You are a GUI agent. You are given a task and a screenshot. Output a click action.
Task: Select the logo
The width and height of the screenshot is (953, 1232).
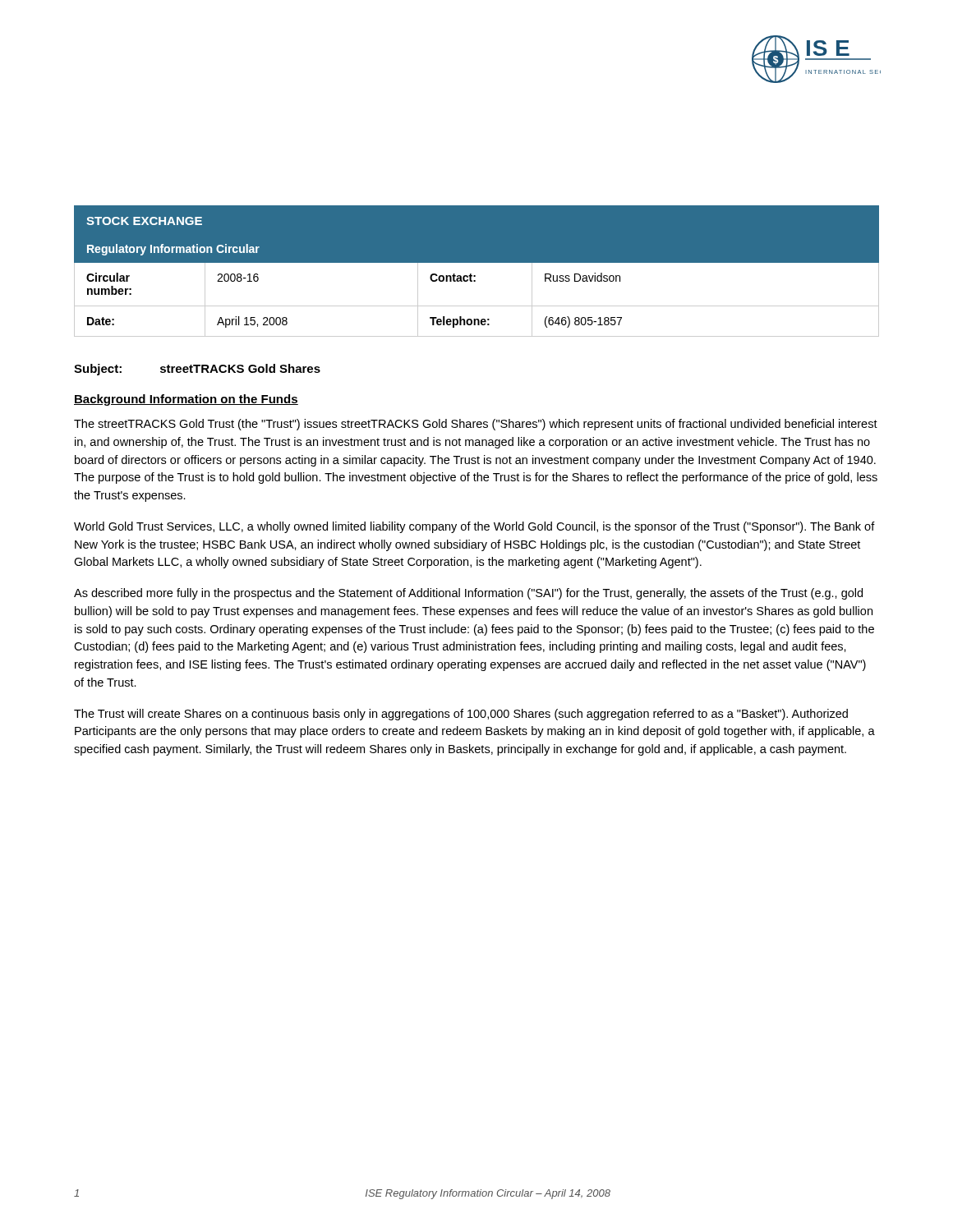(807, 63)
